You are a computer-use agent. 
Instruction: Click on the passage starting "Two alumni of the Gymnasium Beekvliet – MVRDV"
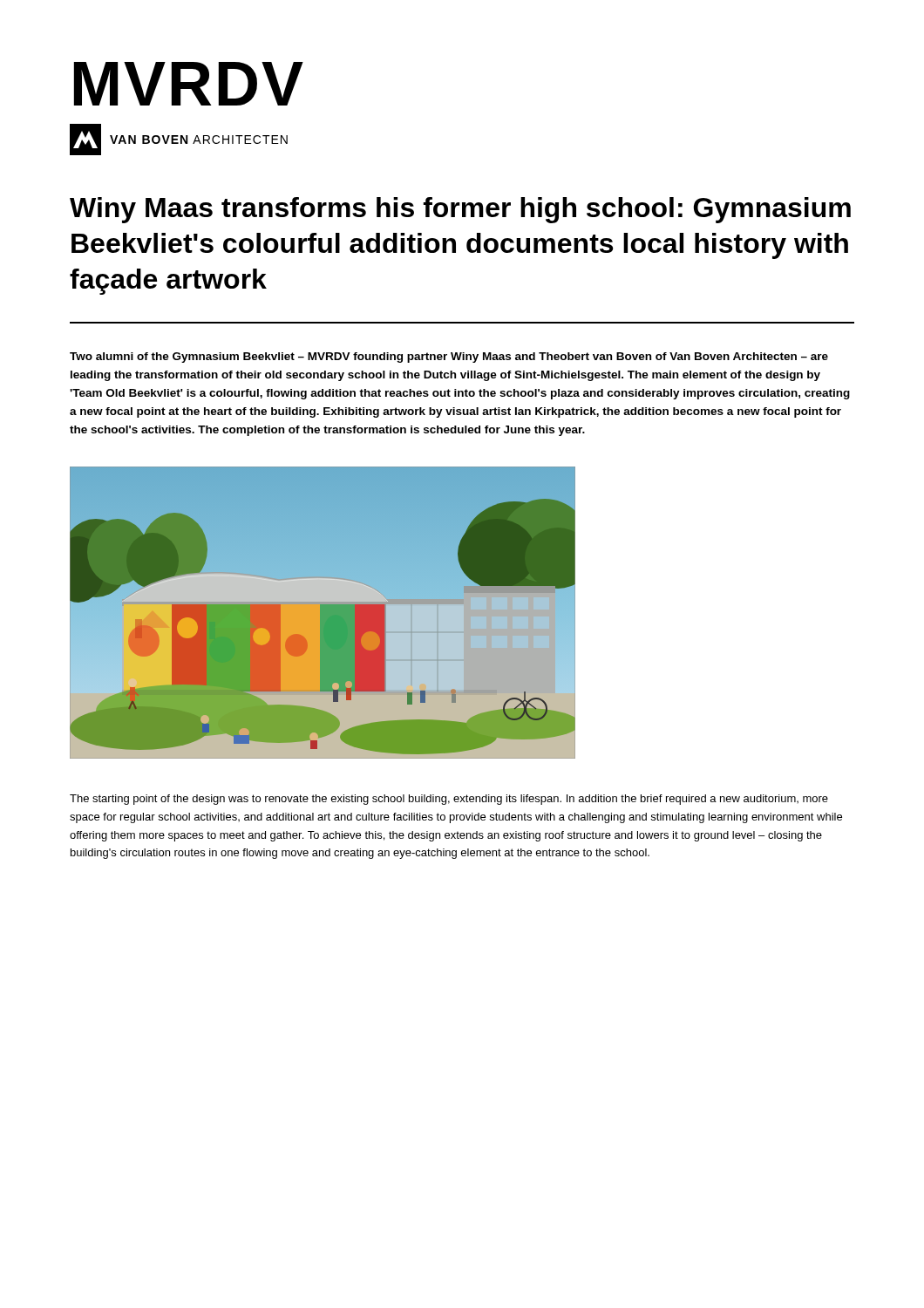[460, 393]
